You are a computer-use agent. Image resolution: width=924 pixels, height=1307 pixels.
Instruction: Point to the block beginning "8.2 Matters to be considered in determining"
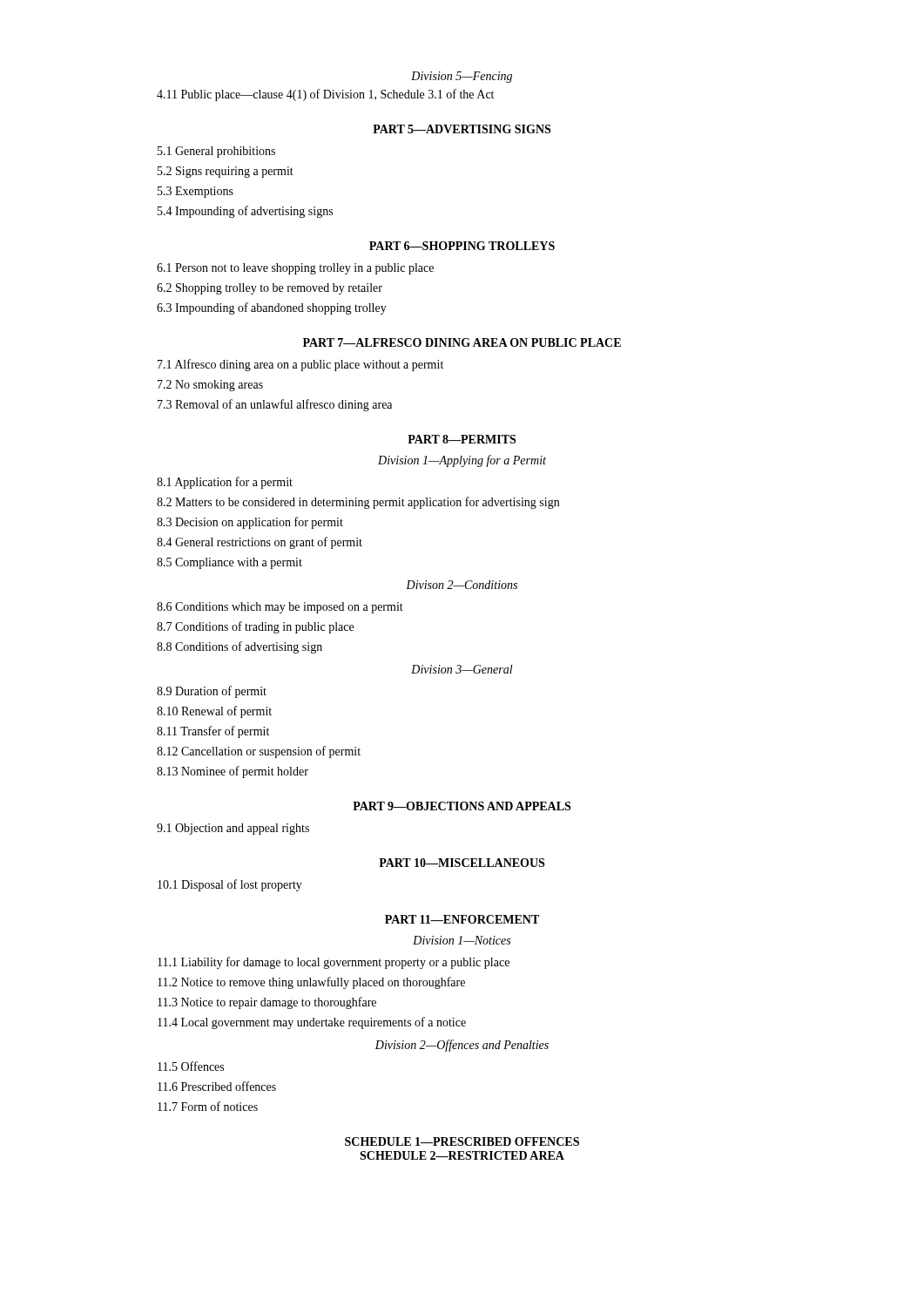[x=358, y=502]
